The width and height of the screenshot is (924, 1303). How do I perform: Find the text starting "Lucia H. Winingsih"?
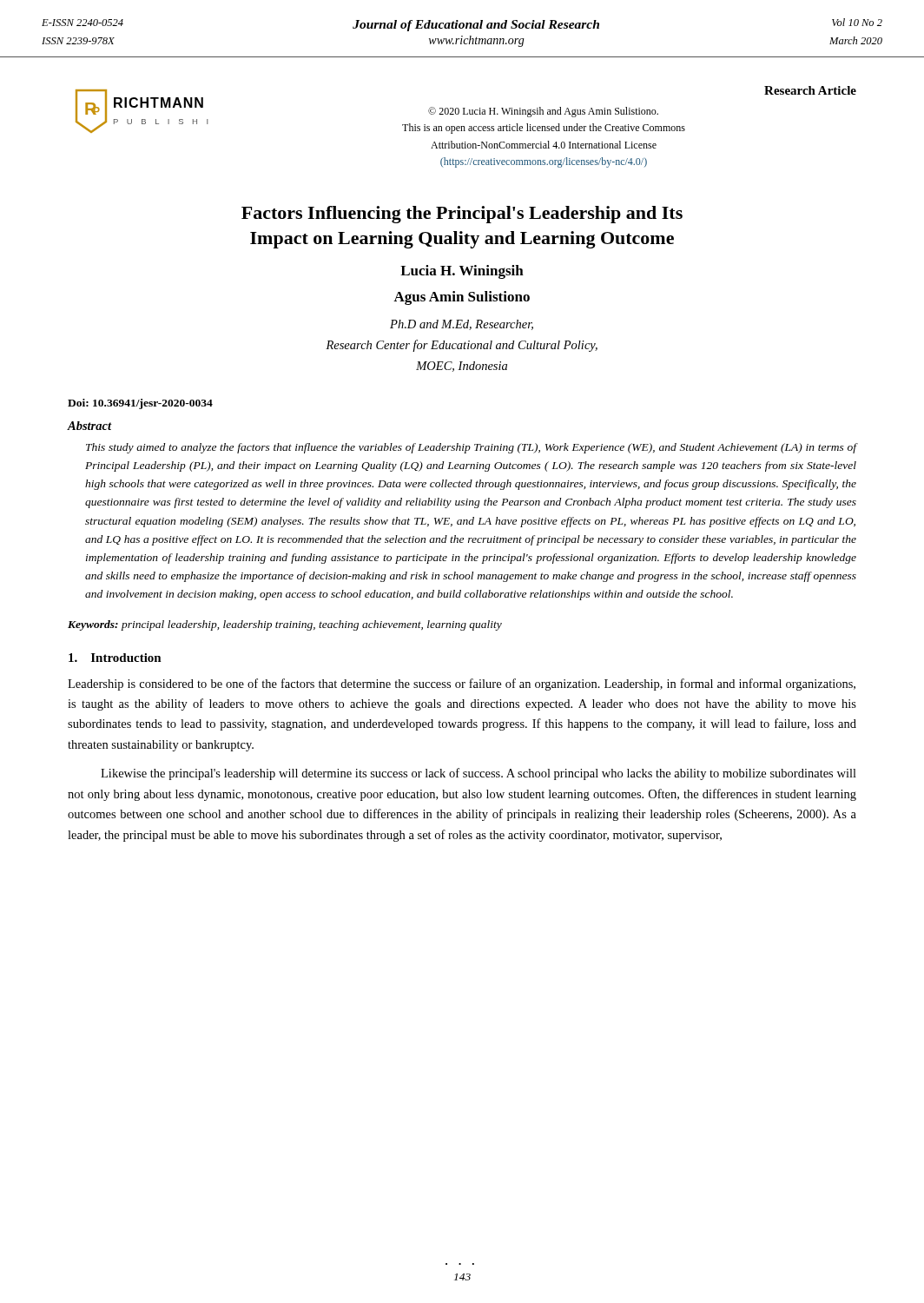coord(462,271)
